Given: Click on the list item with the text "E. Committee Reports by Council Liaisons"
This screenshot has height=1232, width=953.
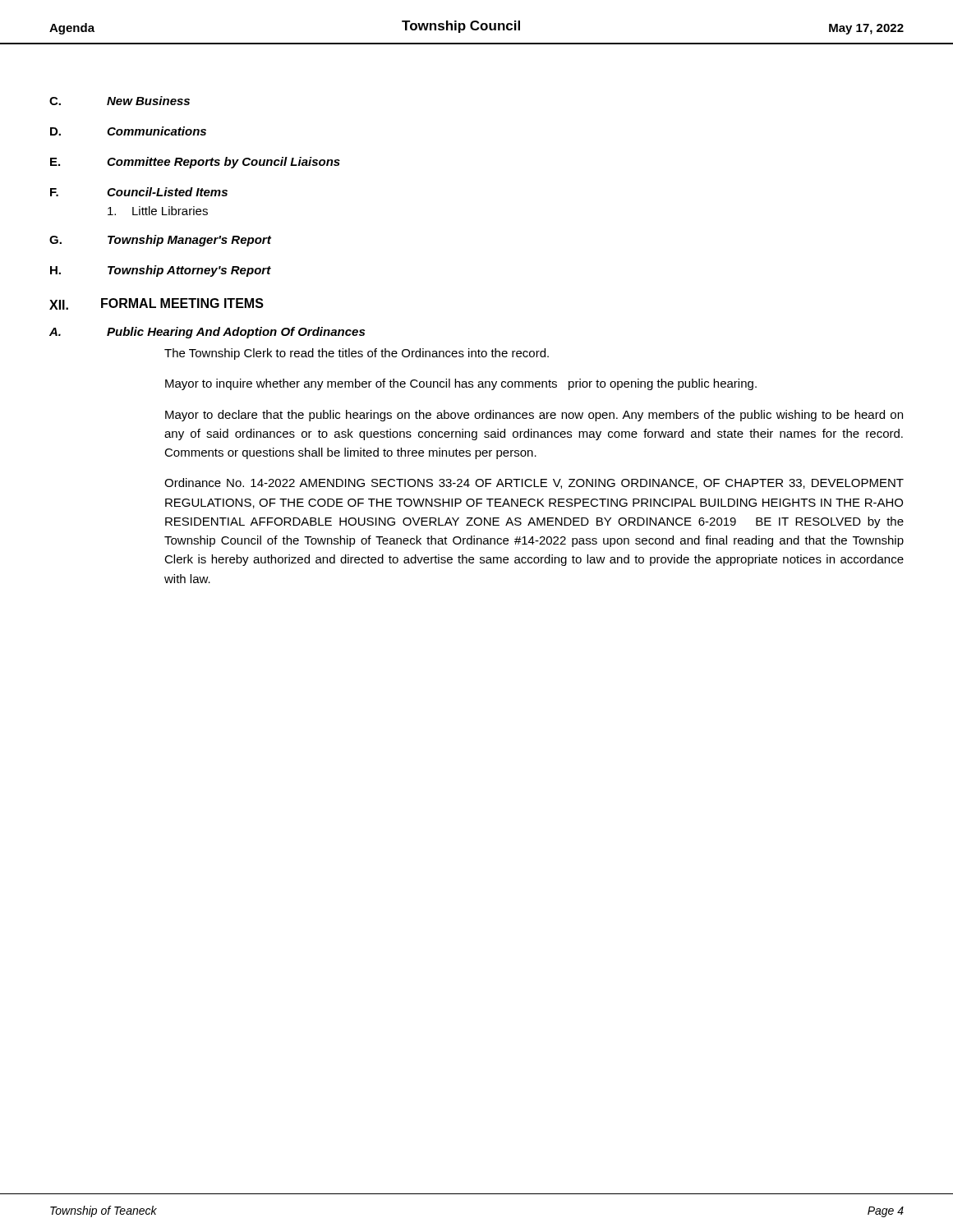Looking at the screenshot, I should click(x=195, y=161).
